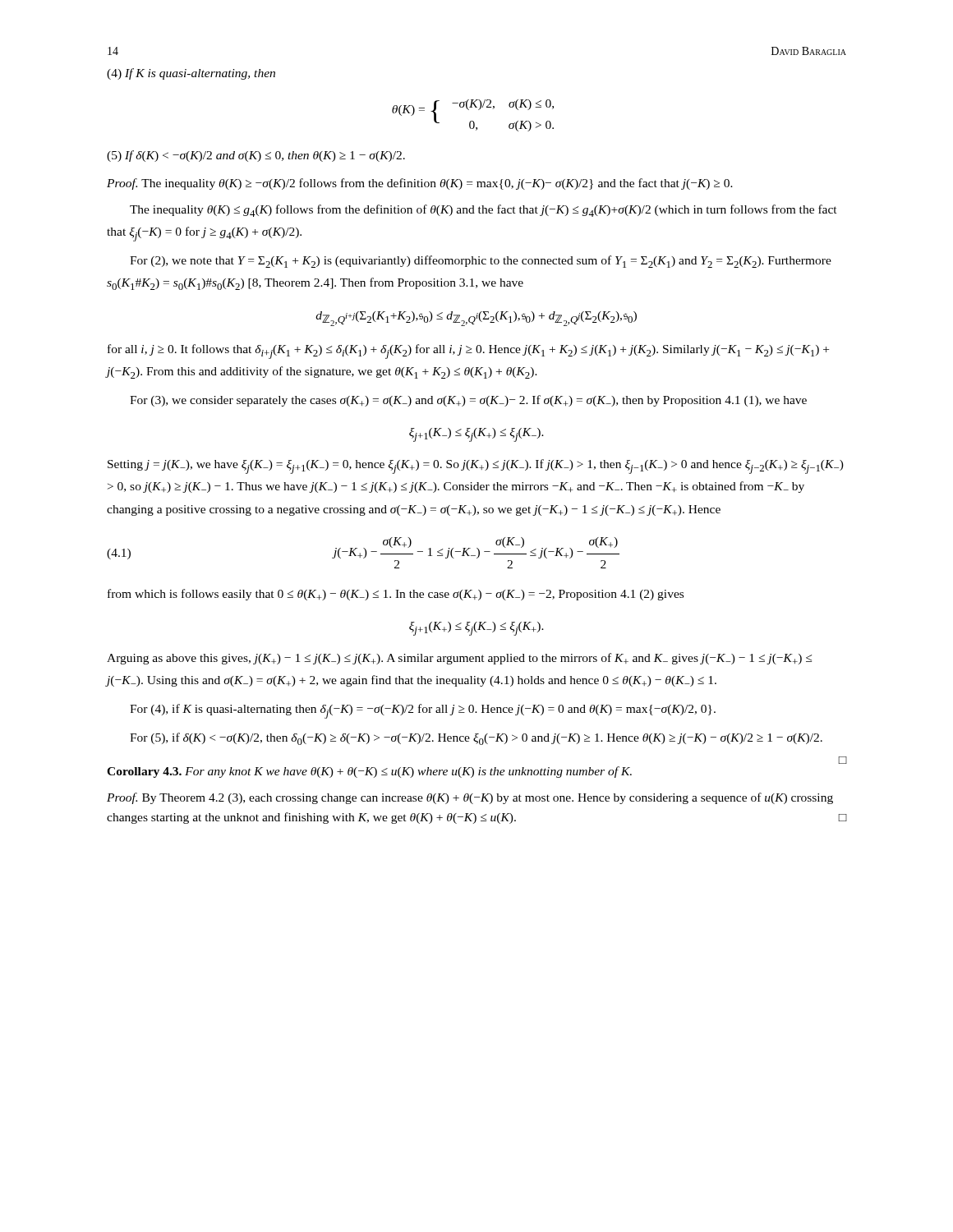This screenshot has width=953, height=1232.
Task: Locate the passage starting "ξj+1(K+) ≤ ξj(K−) ≤ ξj(K+)."
Action: point(476,627)
